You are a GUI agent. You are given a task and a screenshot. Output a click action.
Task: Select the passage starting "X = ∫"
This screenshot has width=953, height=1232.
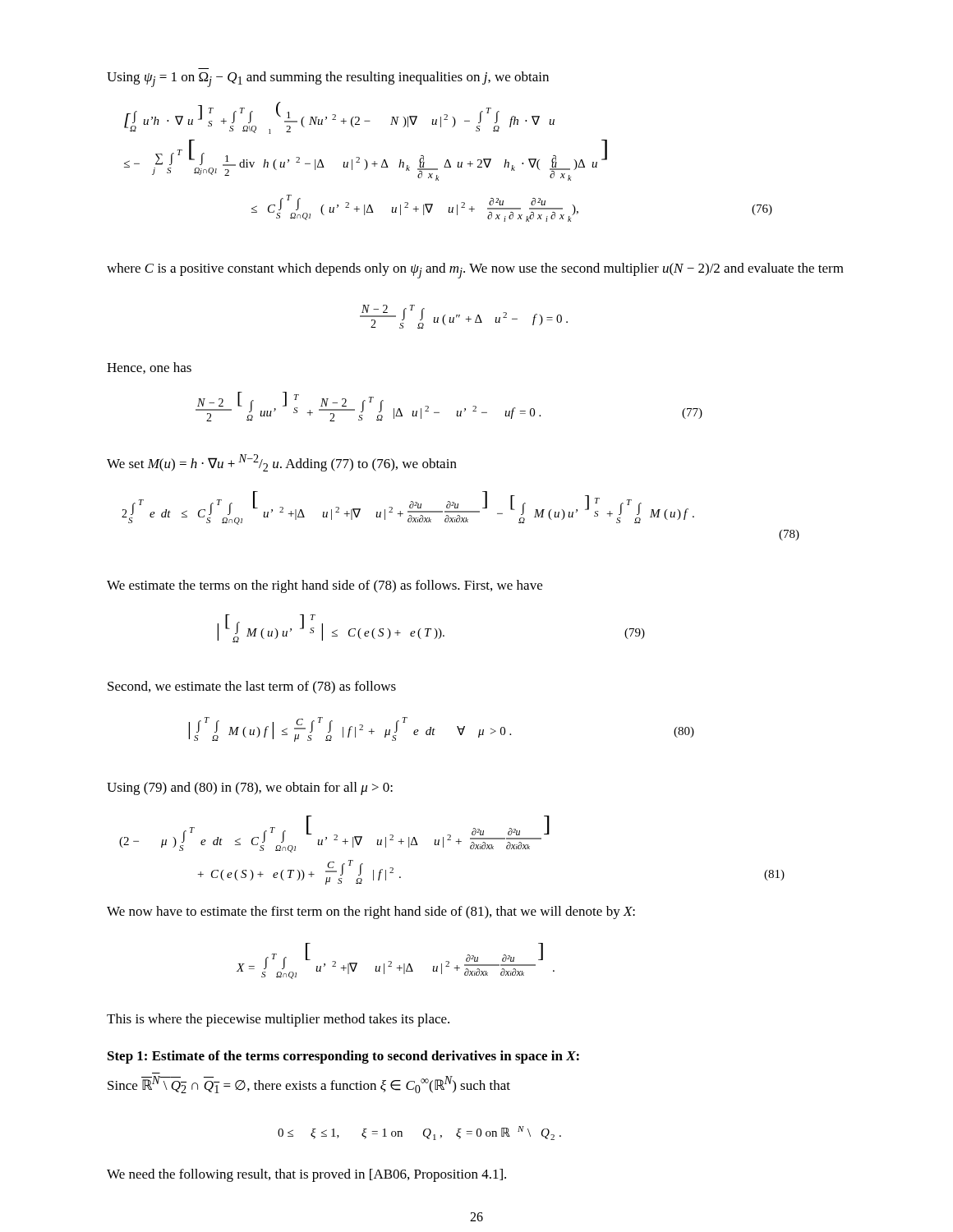[476, 965]
